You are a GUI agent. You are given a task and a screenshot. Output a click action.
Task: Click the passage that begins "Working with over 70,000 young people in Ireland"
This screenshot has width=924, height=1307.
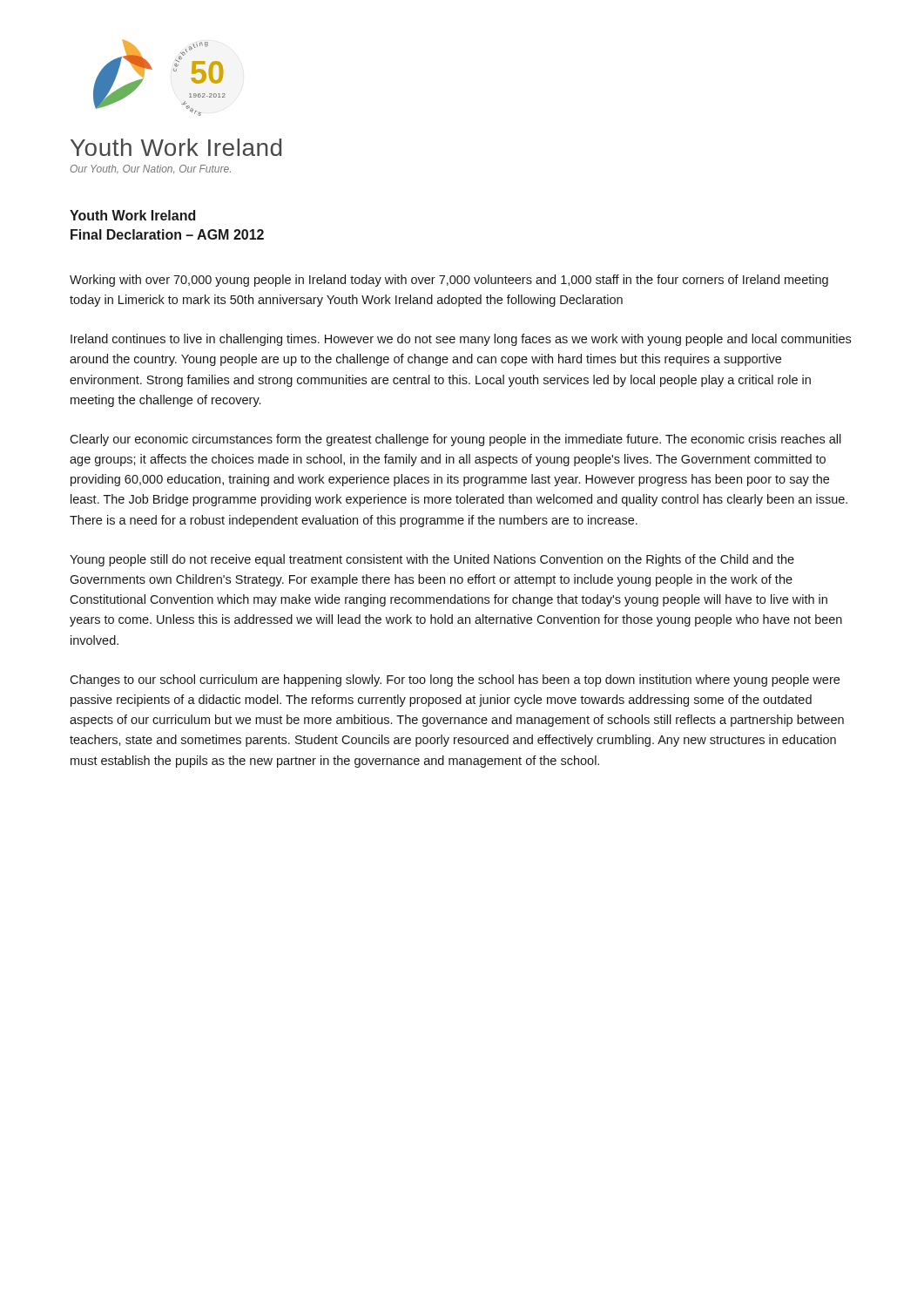(449, 290)
